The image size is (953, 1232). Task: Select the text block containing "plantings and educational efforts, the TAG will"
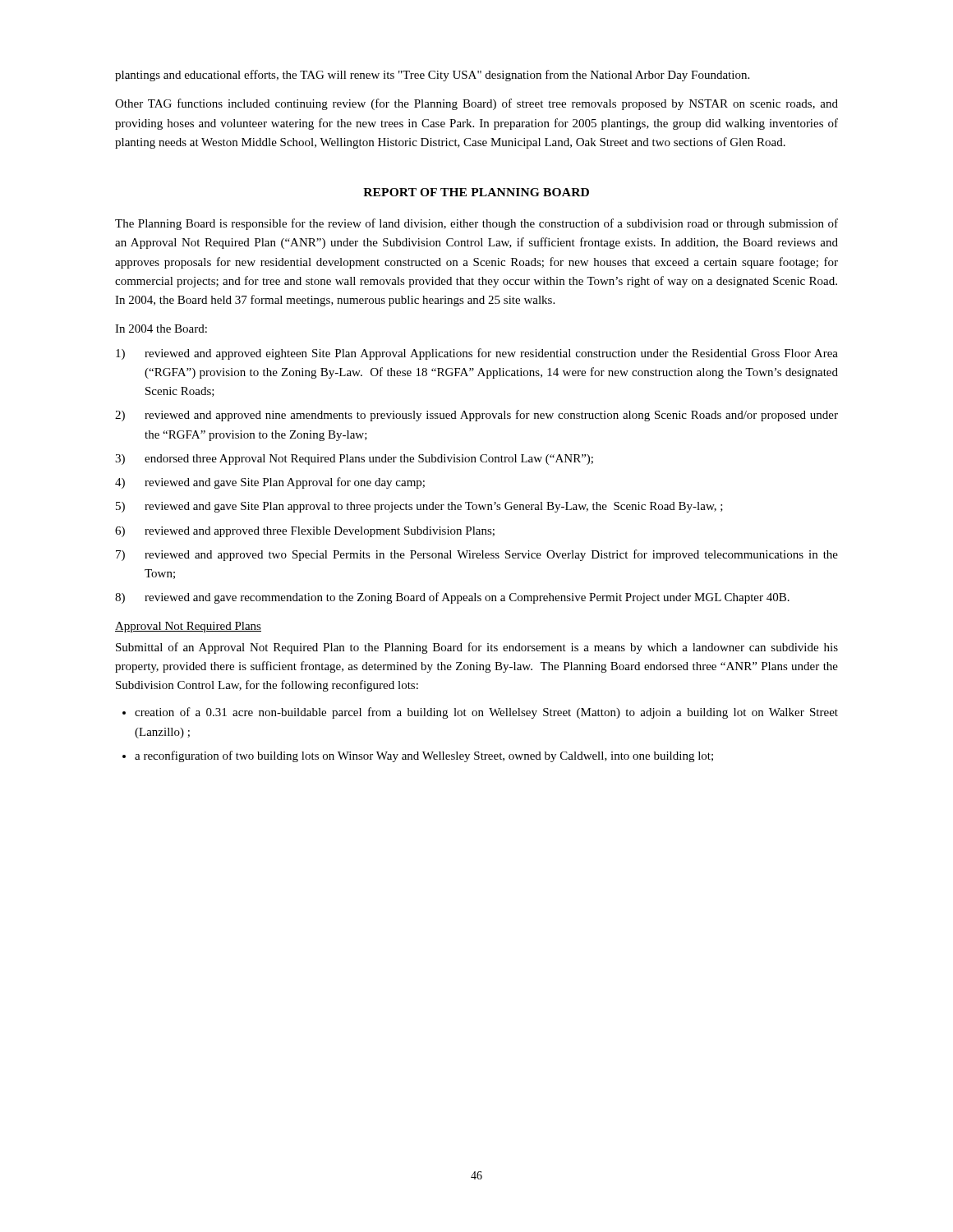433,75
